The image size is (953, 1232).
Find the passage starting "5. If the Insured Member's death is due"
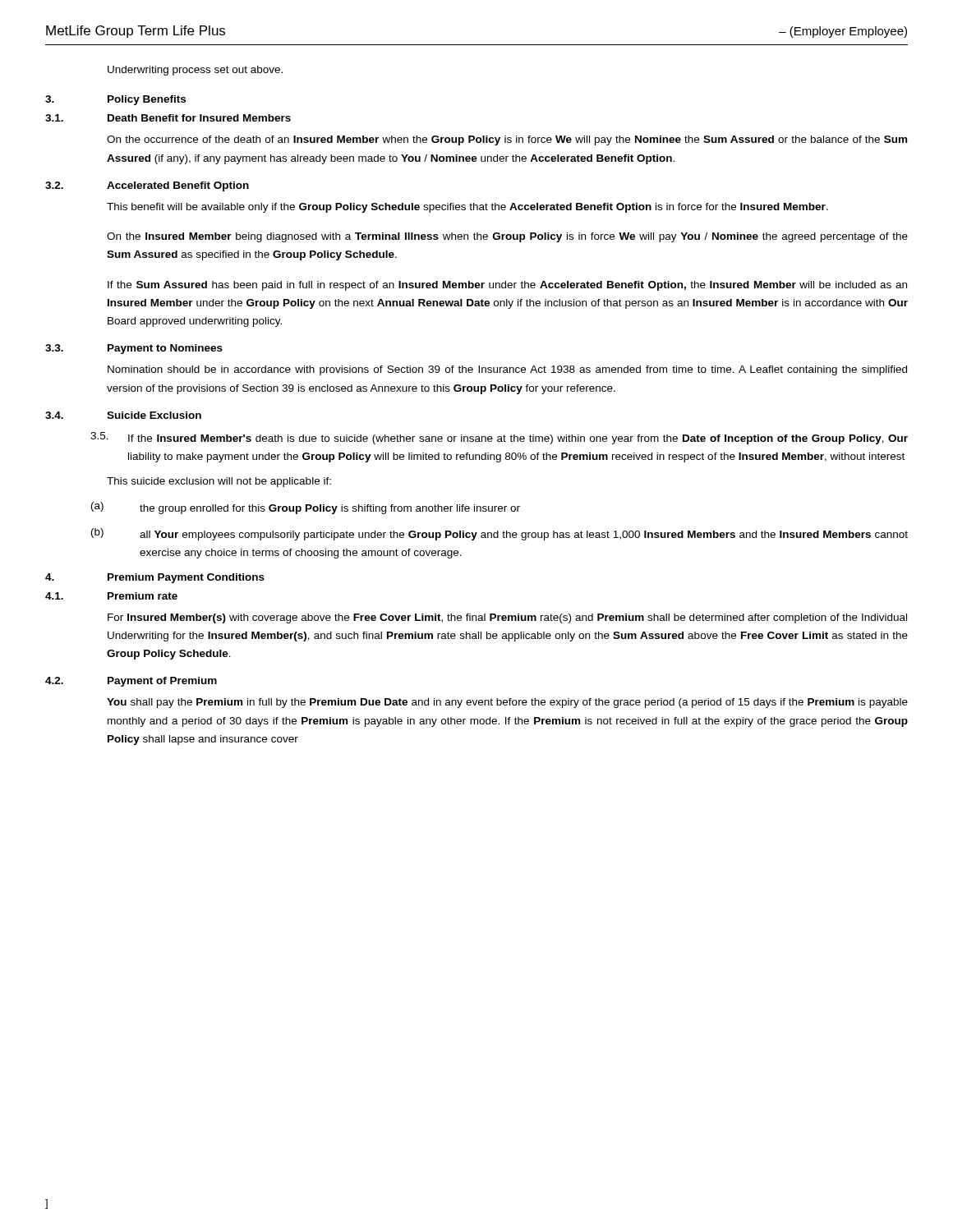pos(499,448)
